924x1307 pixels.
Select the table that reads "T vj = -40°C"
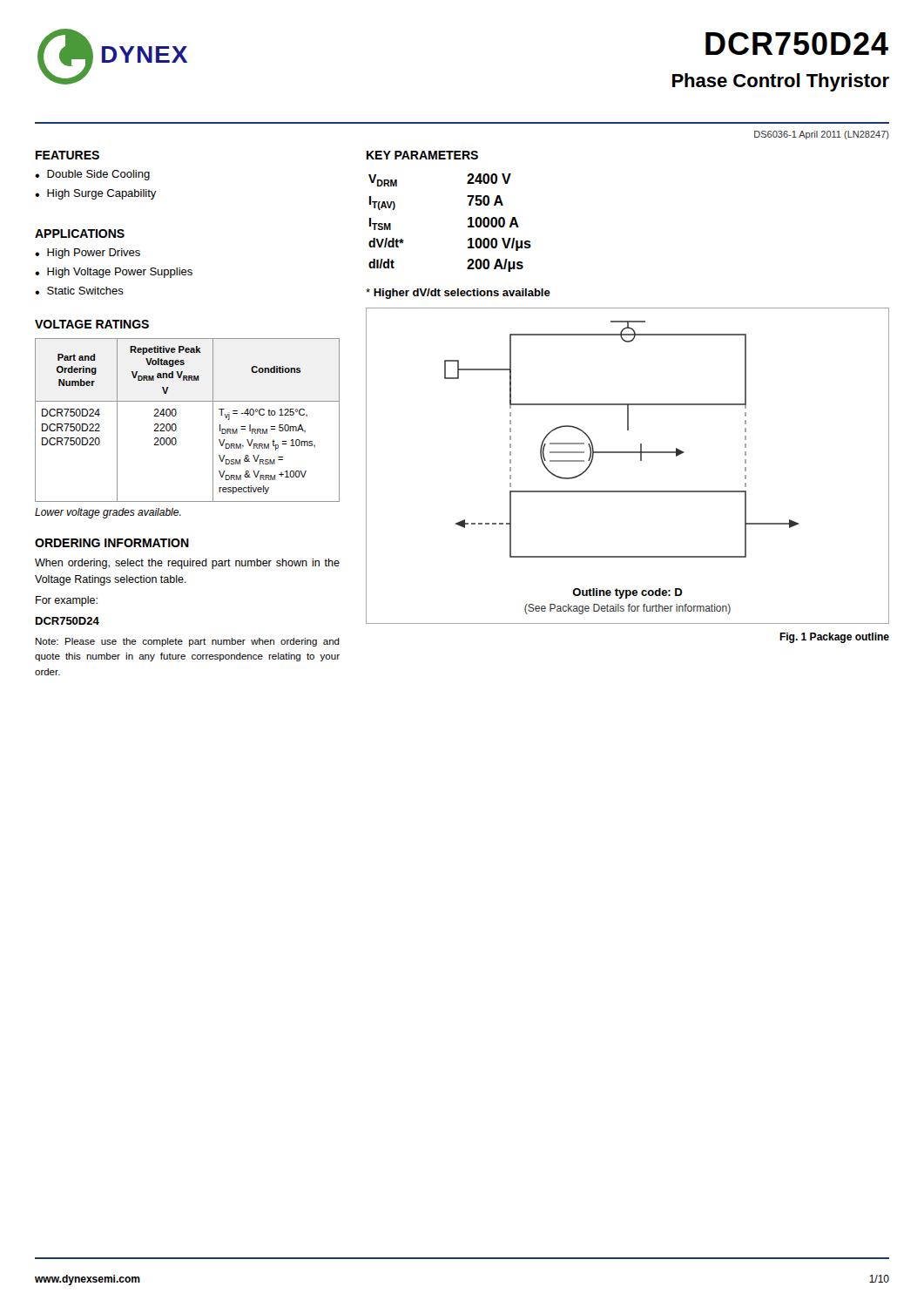tap(187, 420)
